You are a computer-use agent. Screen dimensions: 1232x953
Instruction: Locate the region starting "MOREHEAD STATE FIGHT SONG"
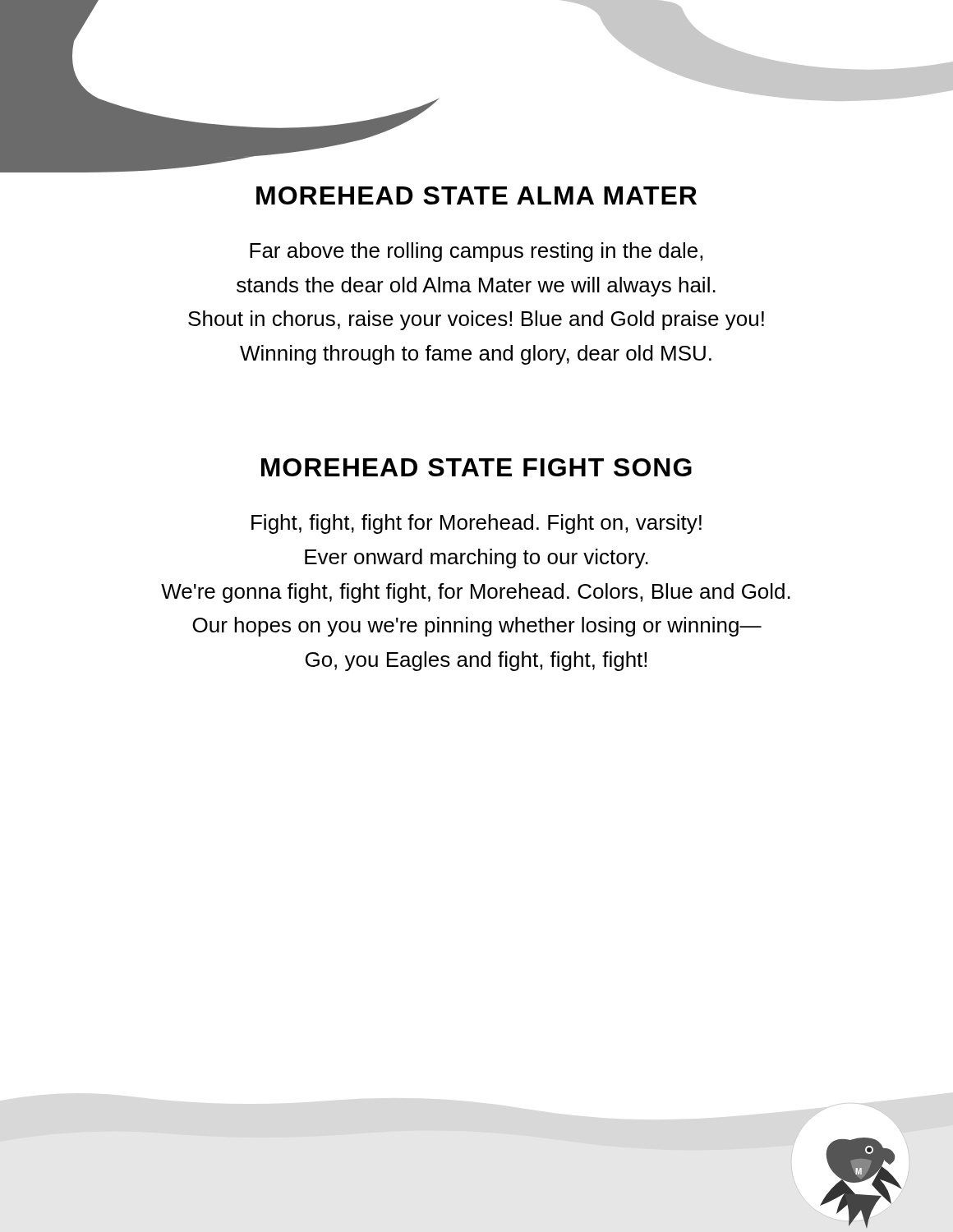click(476, 468)
